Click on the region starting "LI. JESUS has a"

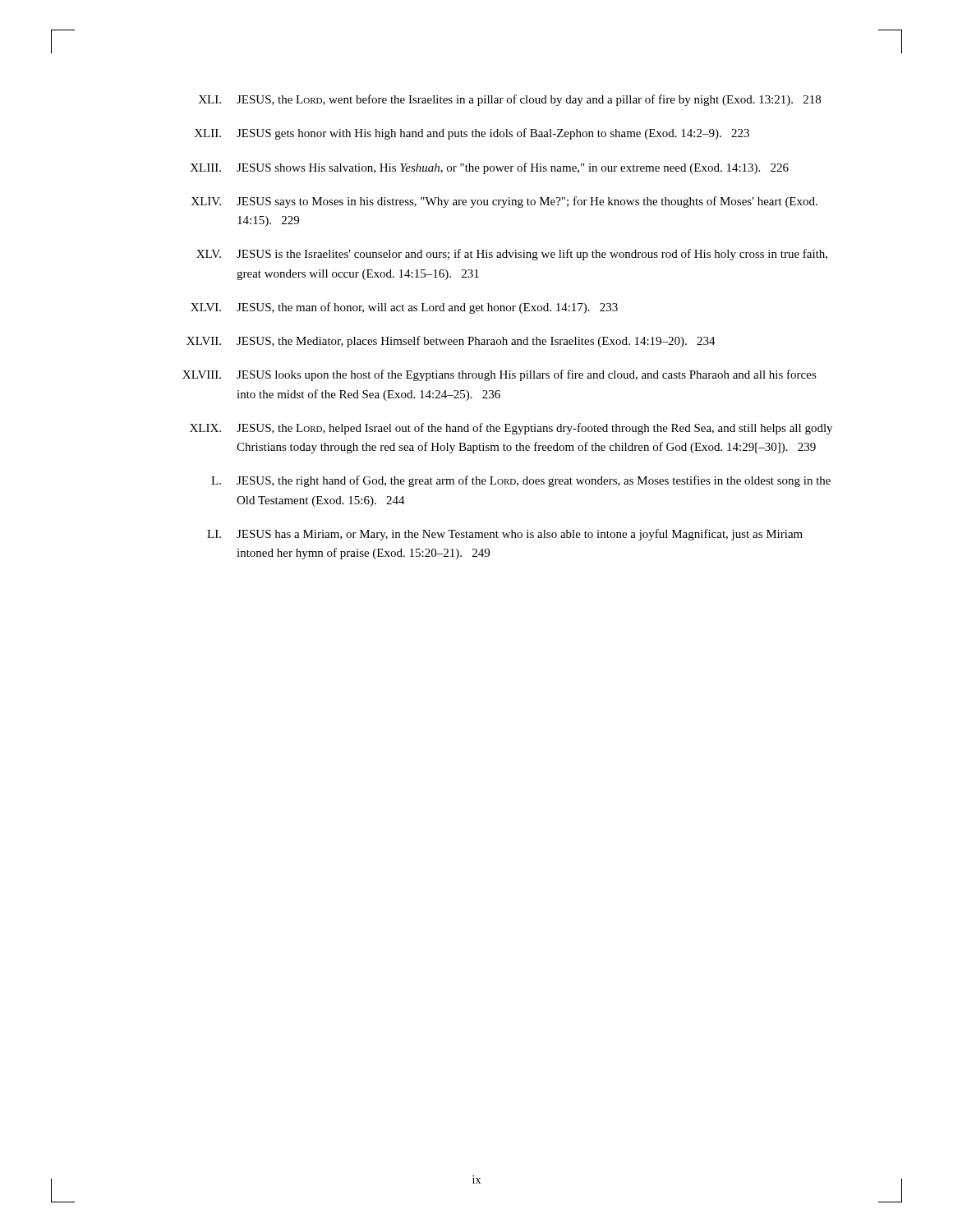pyautogui.click(x=493, y=544)
